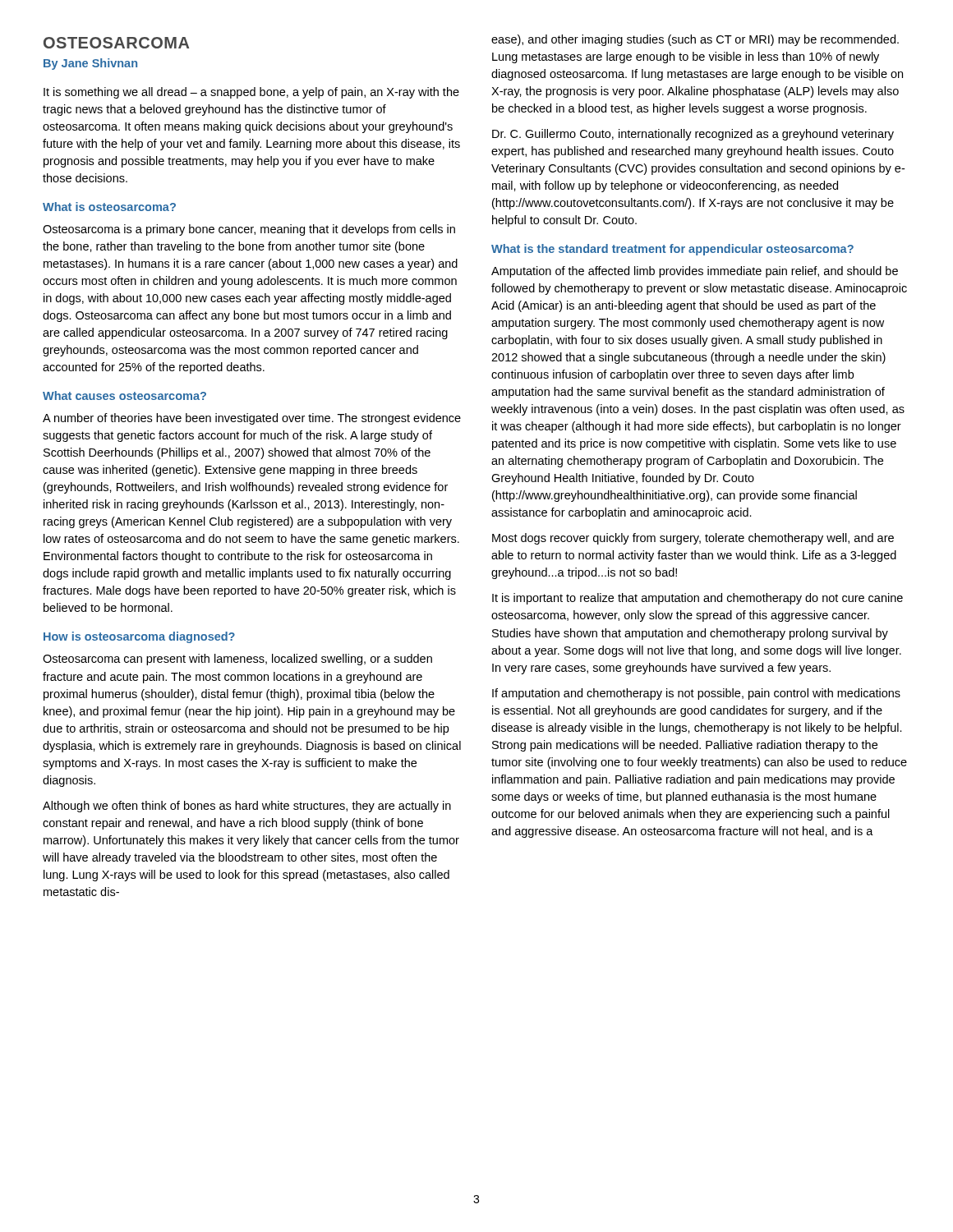Where is the passage that starts "A number of theories have"?
The width and height of the screenshot is (953, 1232).
coord(252,513)
